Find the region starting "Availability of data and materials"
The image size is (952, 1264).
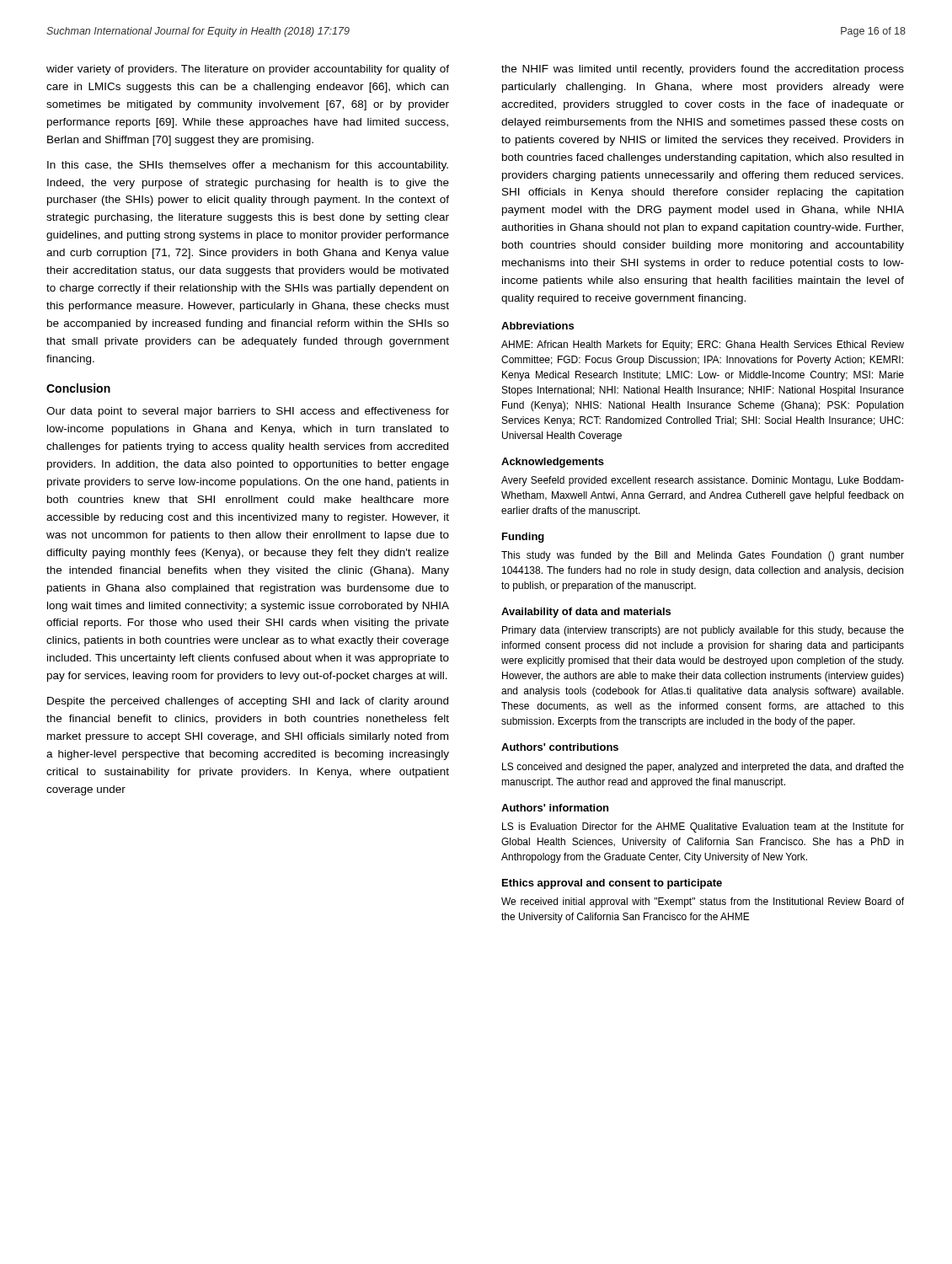(586, 612)
